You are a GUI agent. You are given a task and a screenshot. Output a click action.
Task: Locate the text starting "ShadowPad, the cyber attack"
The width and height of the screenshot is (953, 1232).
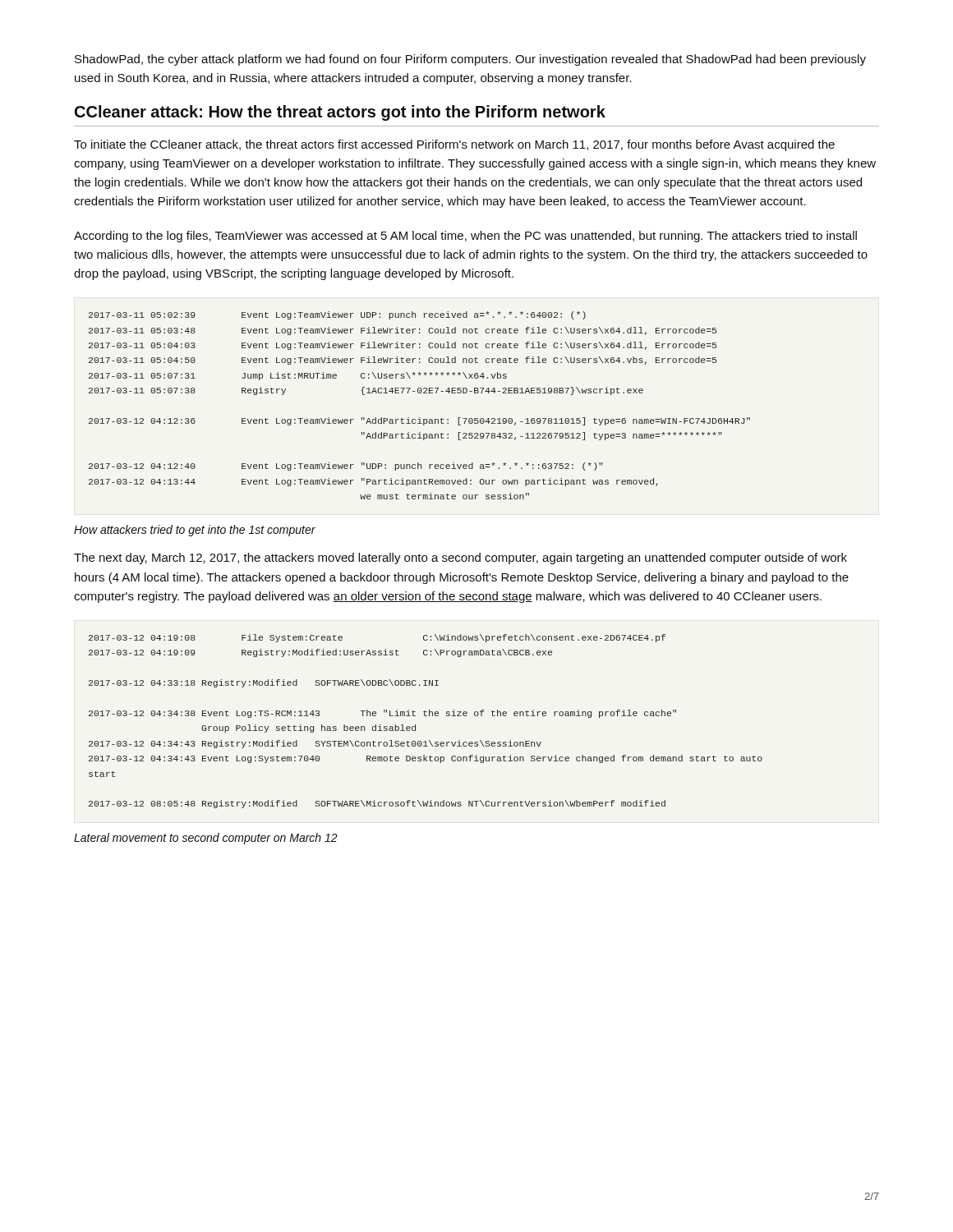point(470,68)
